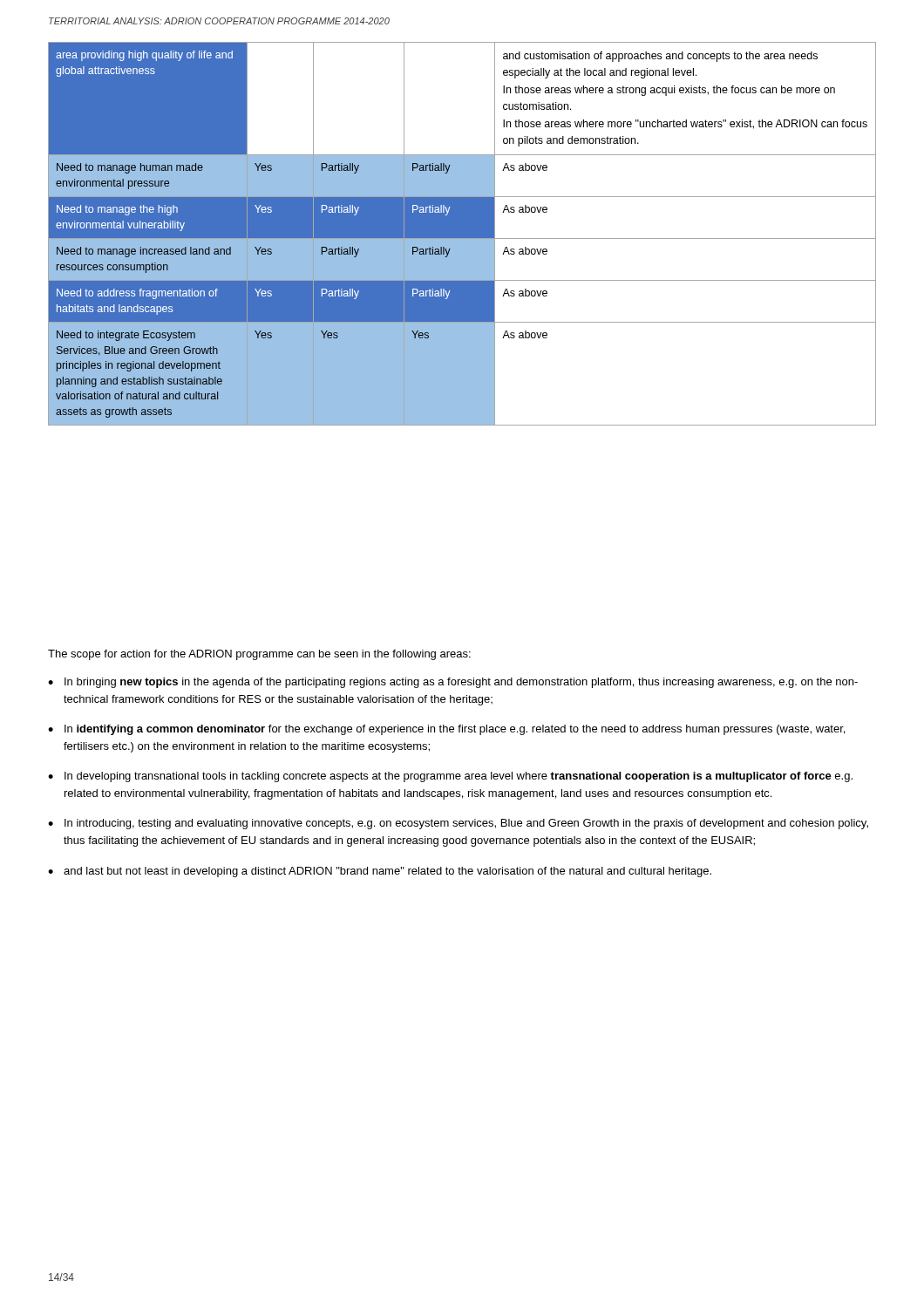Navigate to the passage starting "• In bringing new topics"

click(462, 690)
